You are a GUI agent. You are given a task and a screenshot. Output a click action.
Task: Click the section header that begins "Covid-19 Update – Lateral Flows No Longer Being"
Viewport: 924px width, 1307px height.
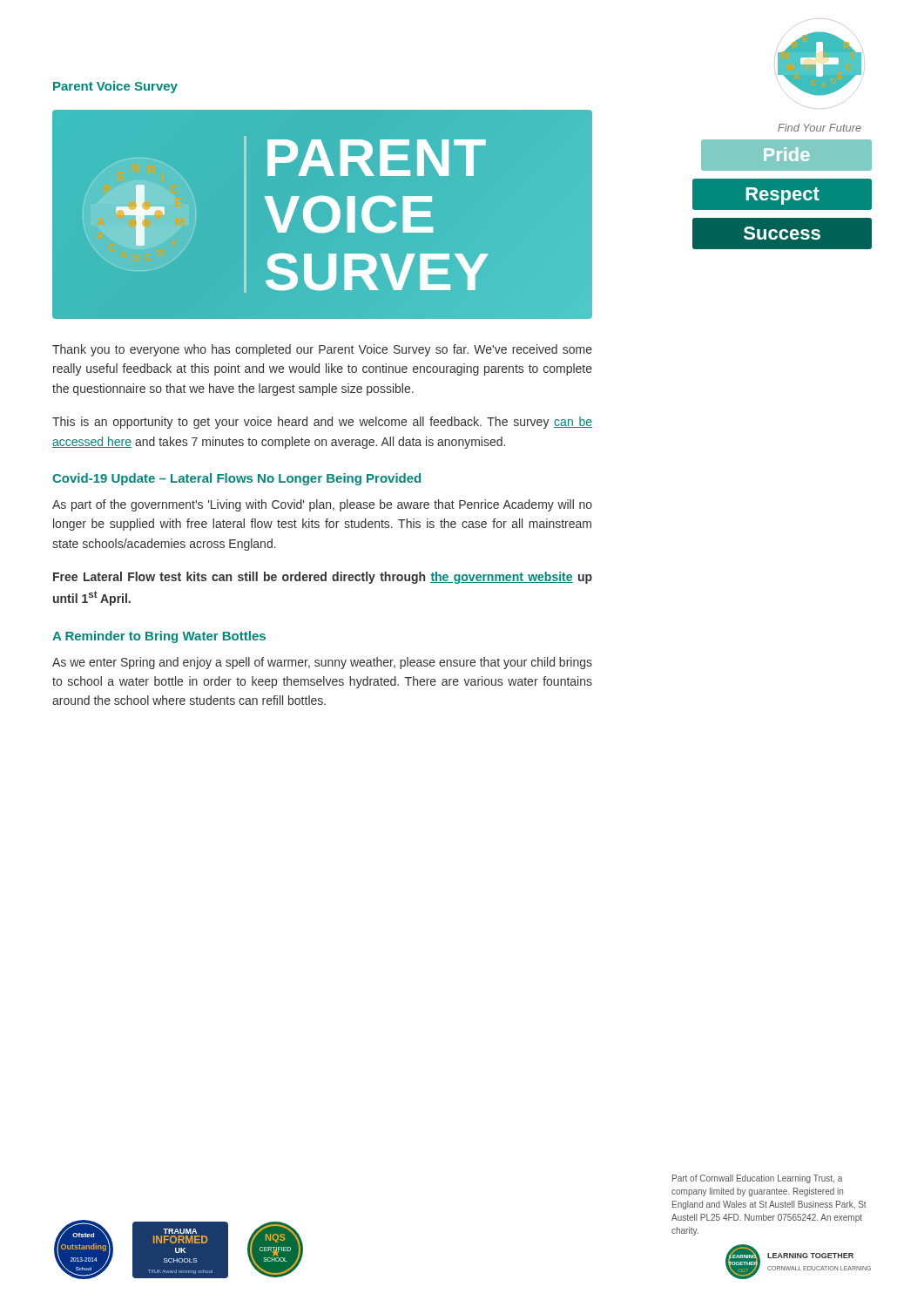[x=237, y=478]
